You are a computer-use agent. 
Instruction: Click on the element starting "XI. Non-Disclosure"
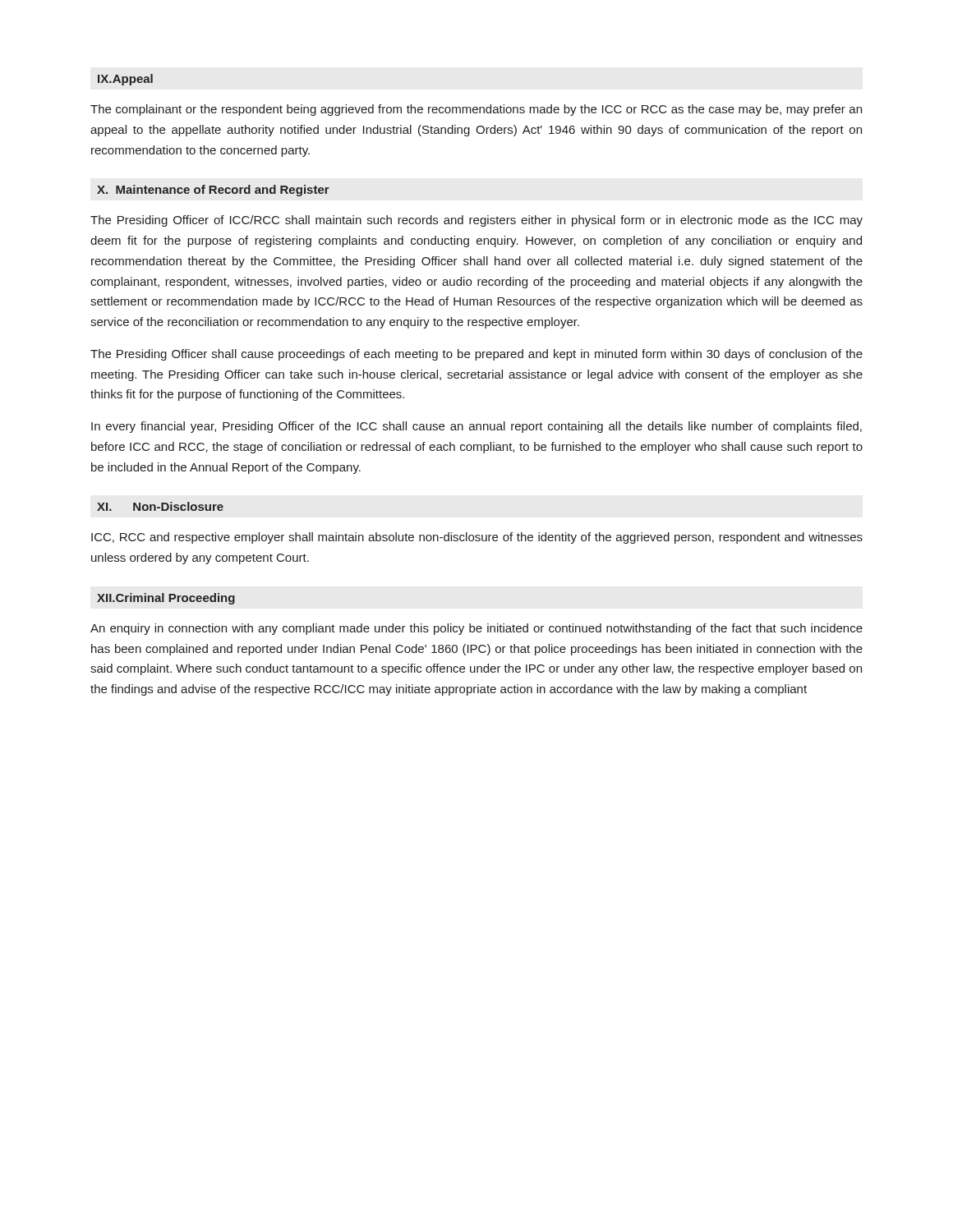[160, 507]
